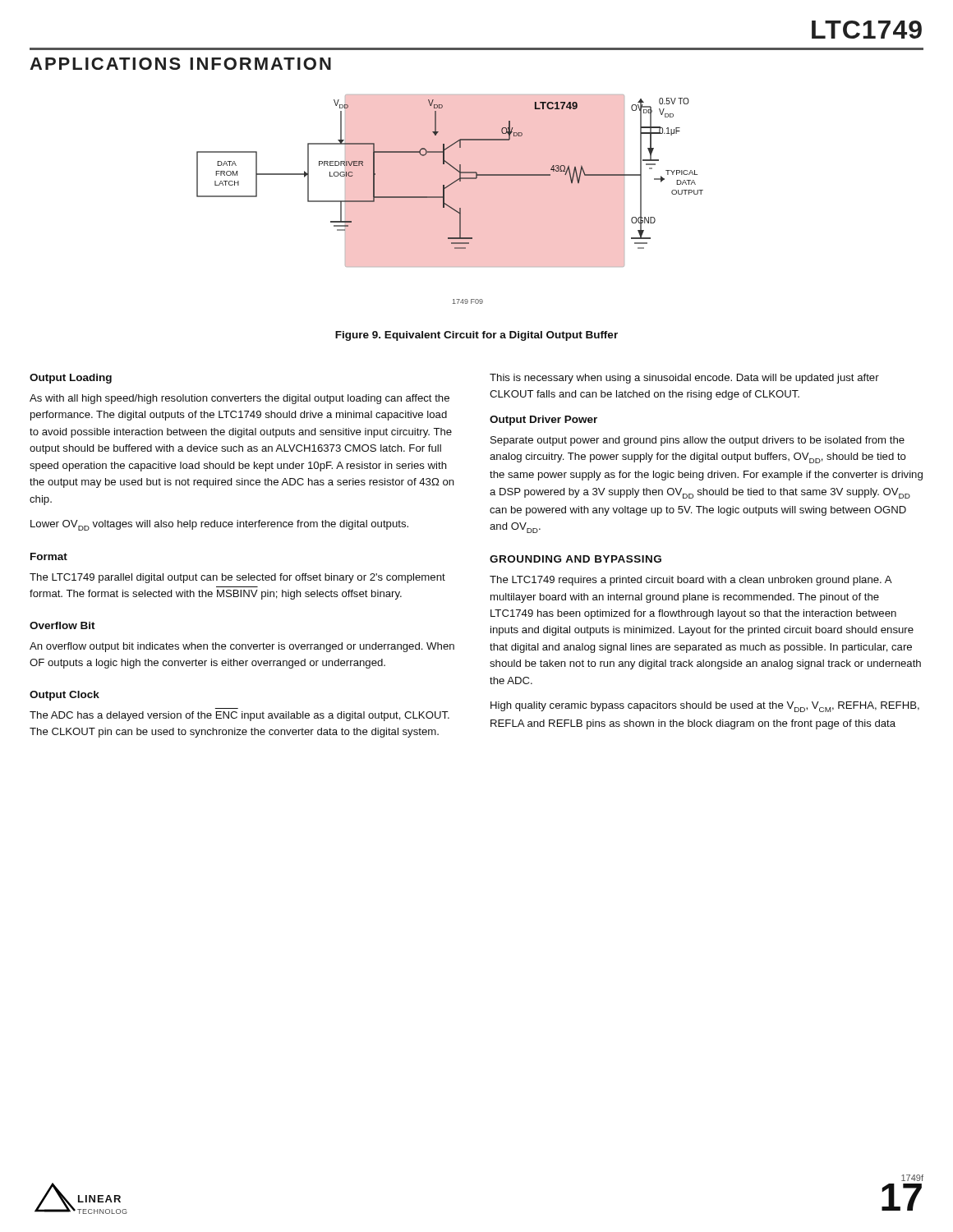Viewport: 953px width, 1232px height.
Task: Point to the text starting "As with all high speed/high resolution"
Action: 243,462
